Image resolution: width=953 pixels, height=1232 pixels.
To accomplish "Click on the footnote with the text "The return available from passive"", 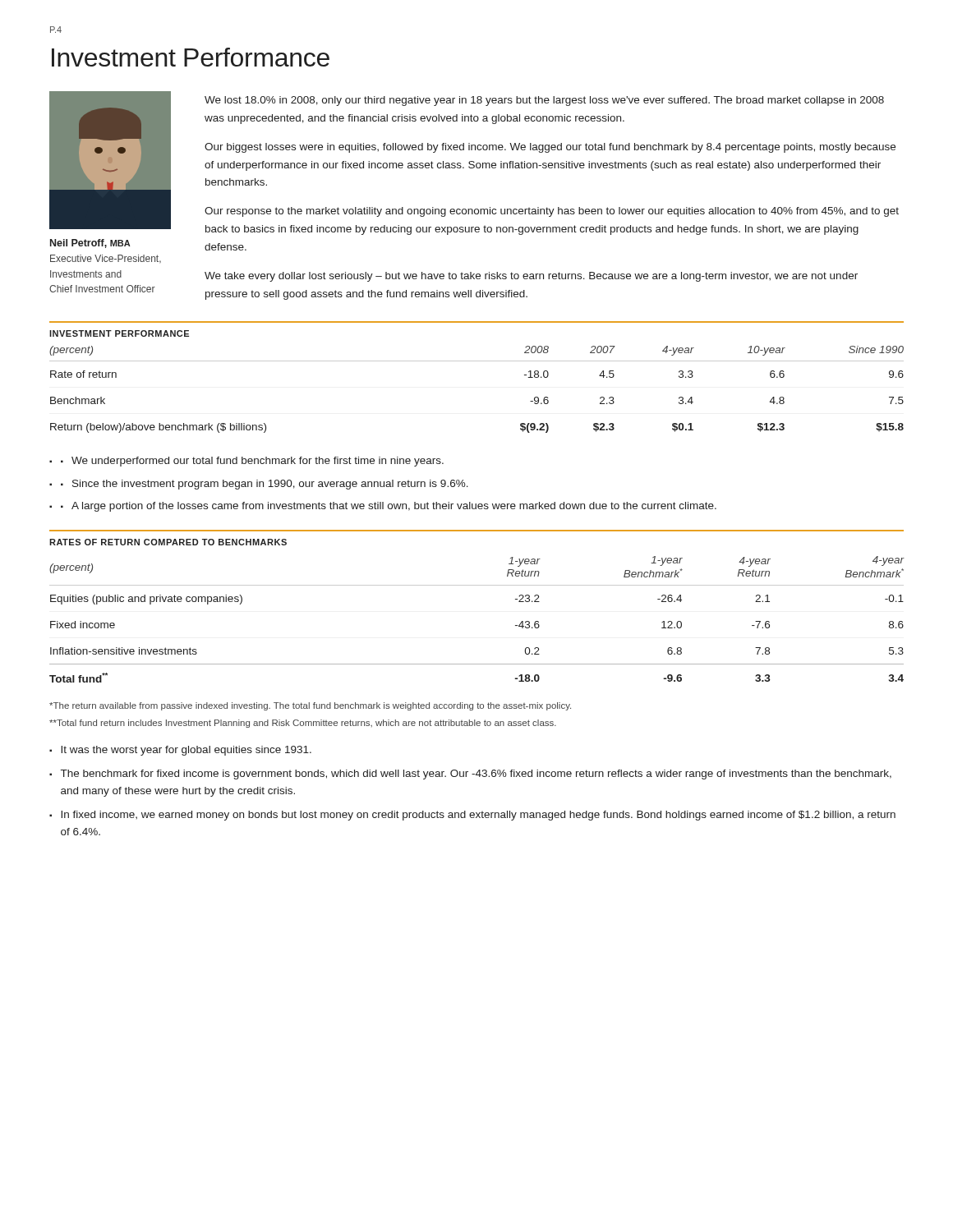I will [311, 706].
